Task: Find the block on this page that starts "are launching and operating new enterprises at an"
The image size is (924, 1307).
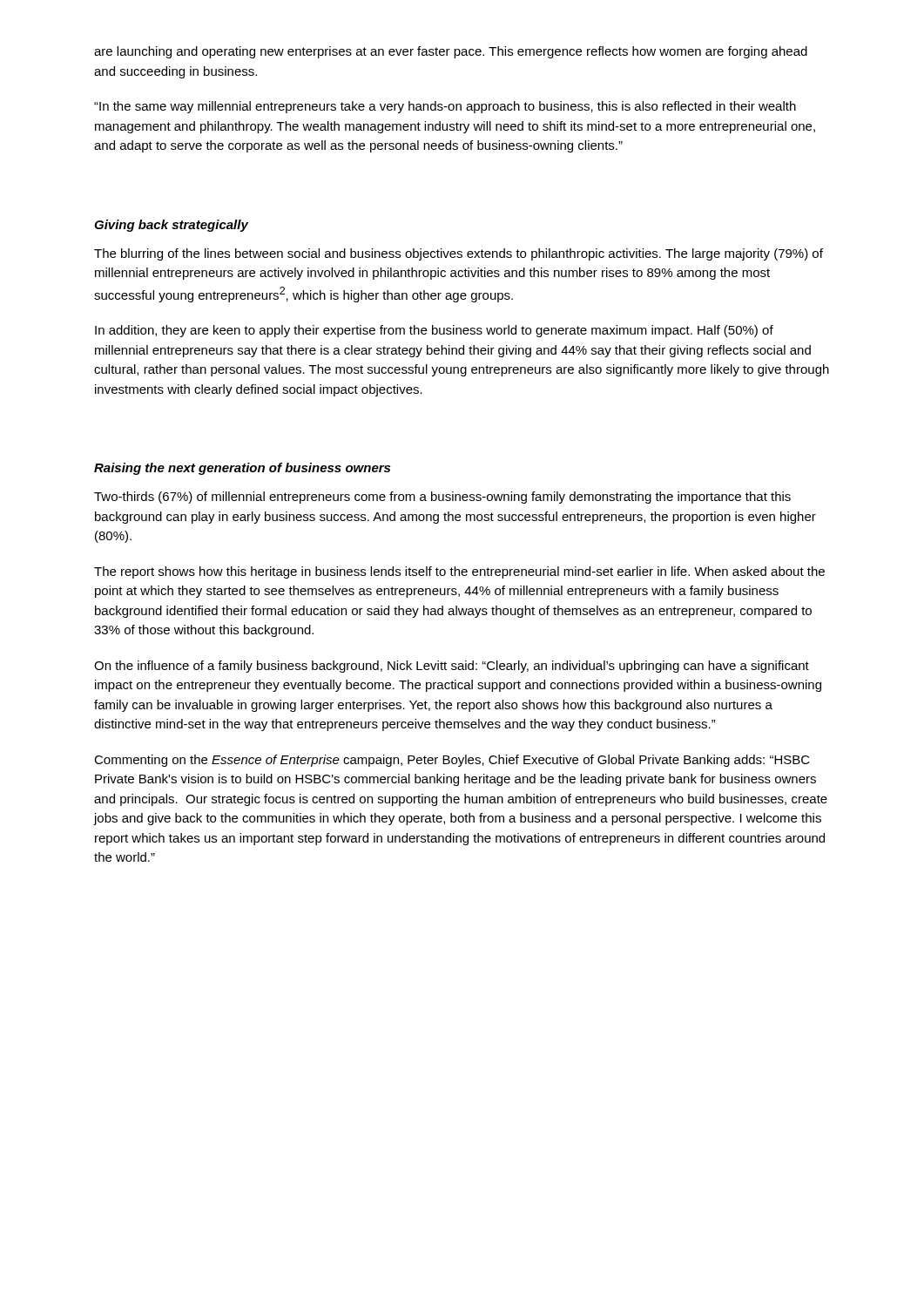Action: click(x=451, y=61)
